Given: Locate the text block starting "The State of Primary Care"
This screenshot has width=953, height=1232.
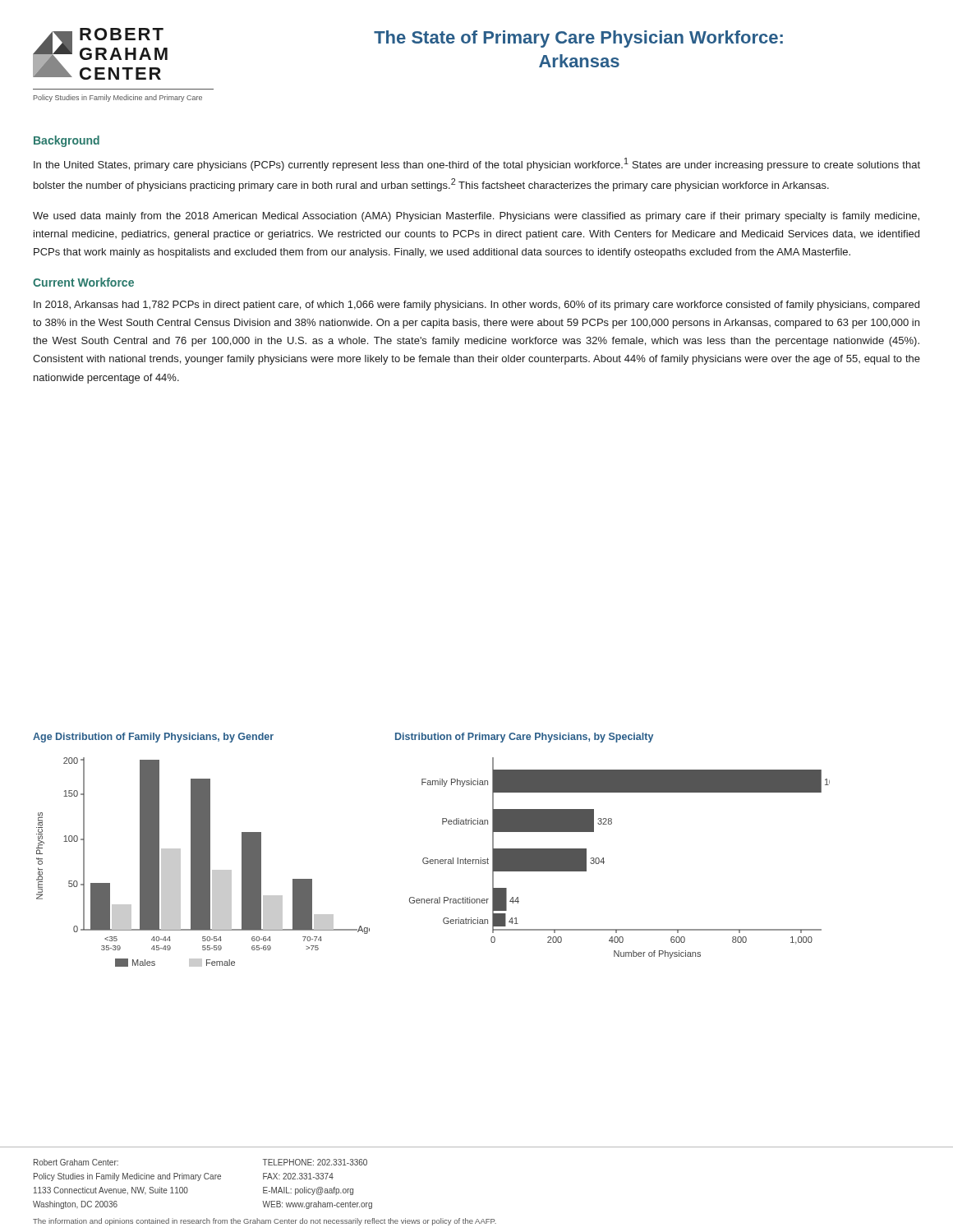Looking at the screenshot, I should coord(579,50).
